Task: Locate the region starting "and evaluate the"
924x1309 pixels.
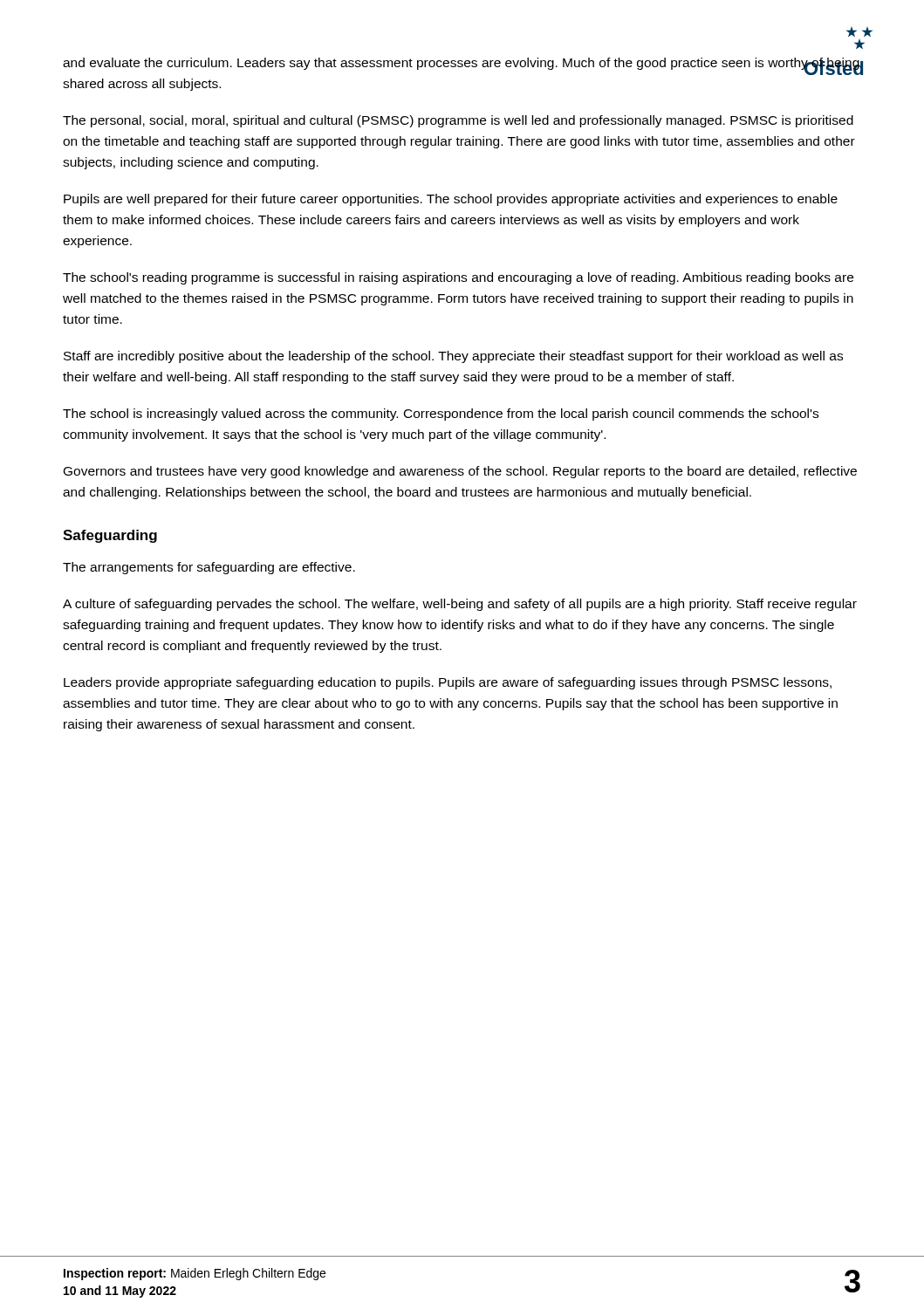Action: point(462,73)
